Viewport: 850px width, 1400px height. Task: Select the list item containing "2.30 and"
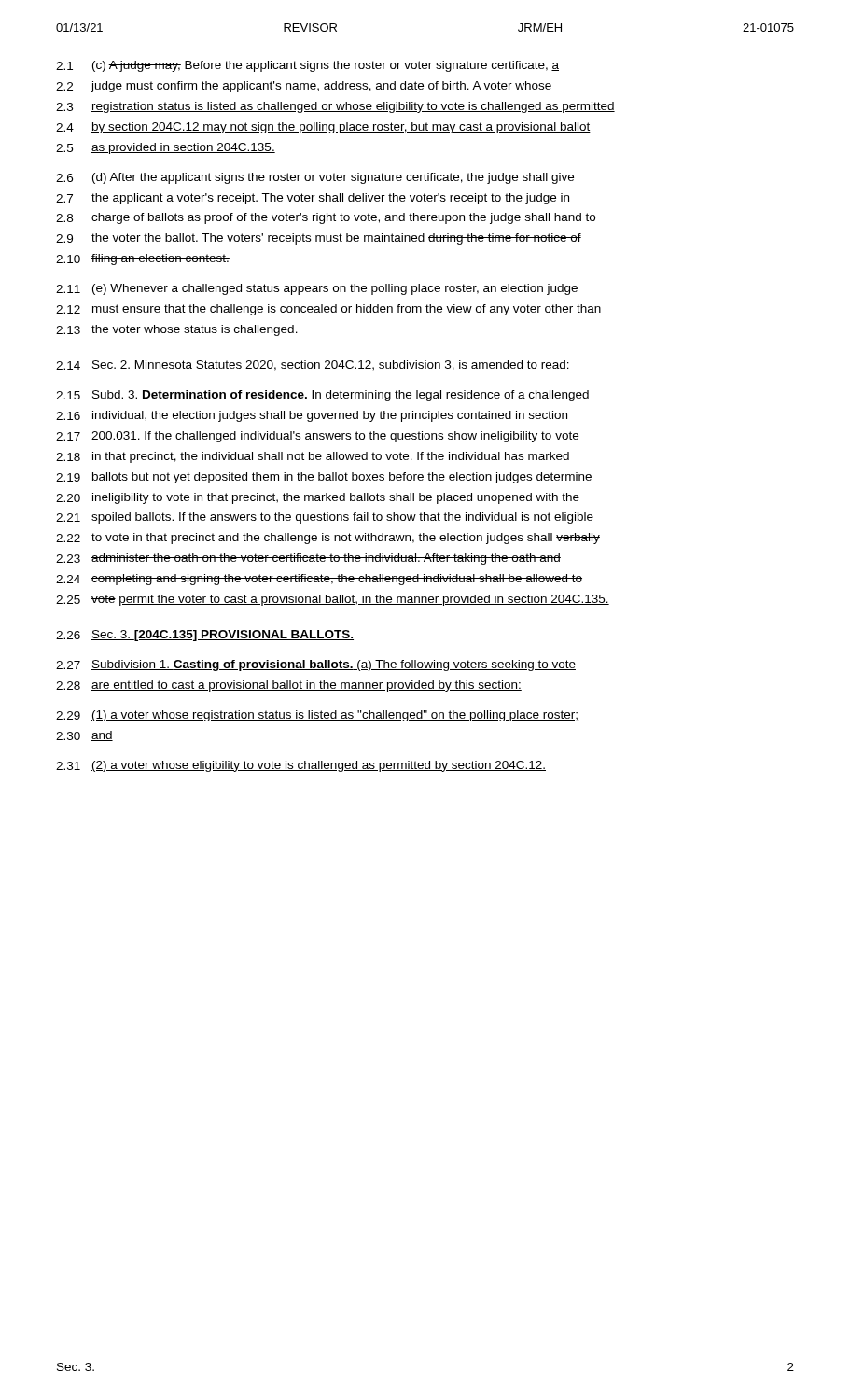[x=70, y=736]
